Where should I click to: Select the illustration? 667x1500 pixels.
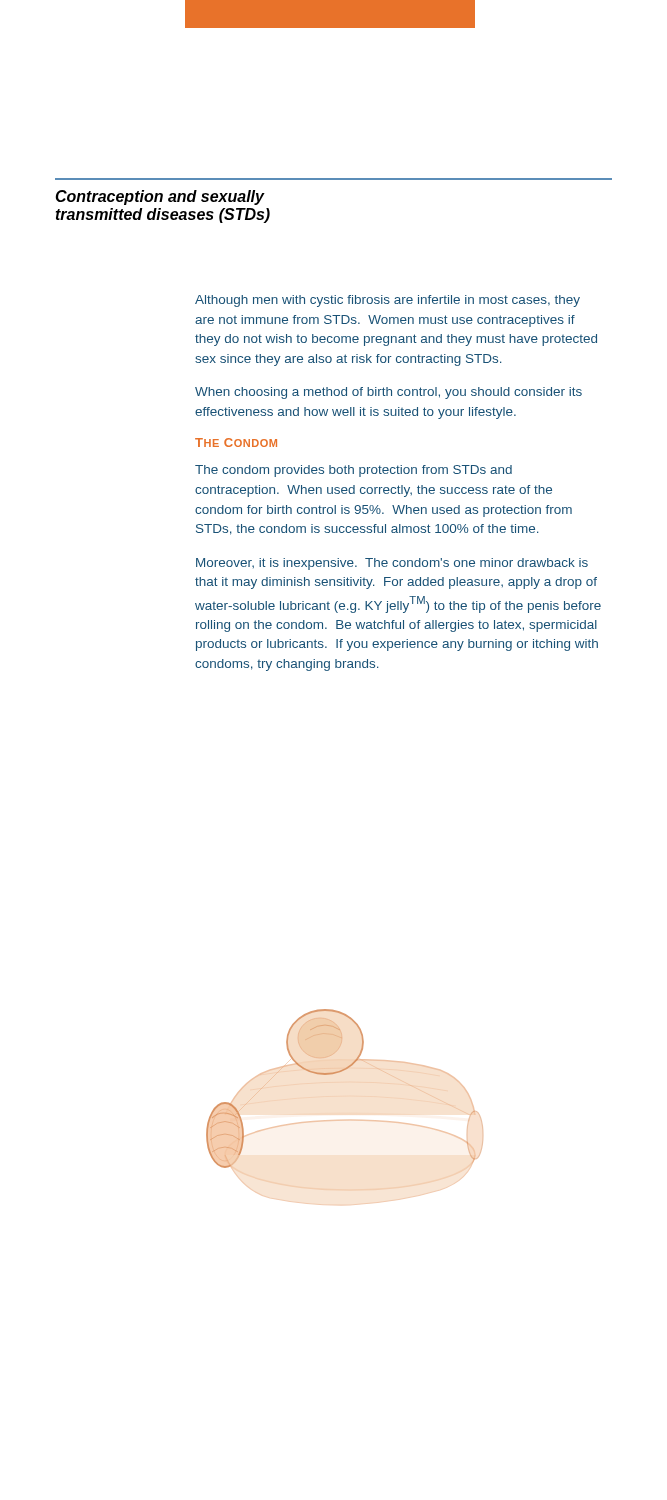pyautogui.click(x=290, y=1095)
